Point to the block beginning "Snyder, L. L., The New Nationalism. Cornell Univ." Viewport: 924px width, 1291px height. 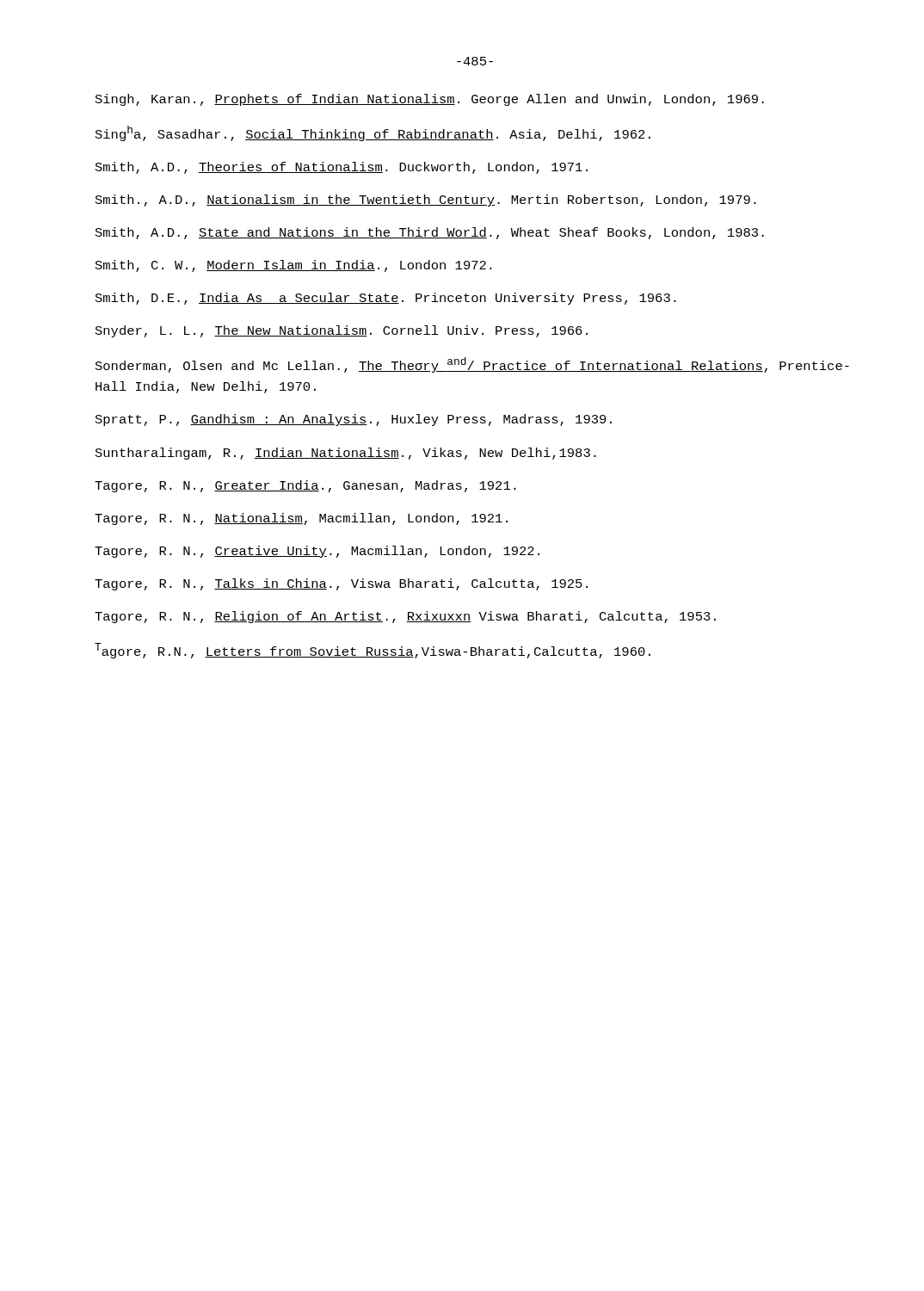tap(343, 332)
